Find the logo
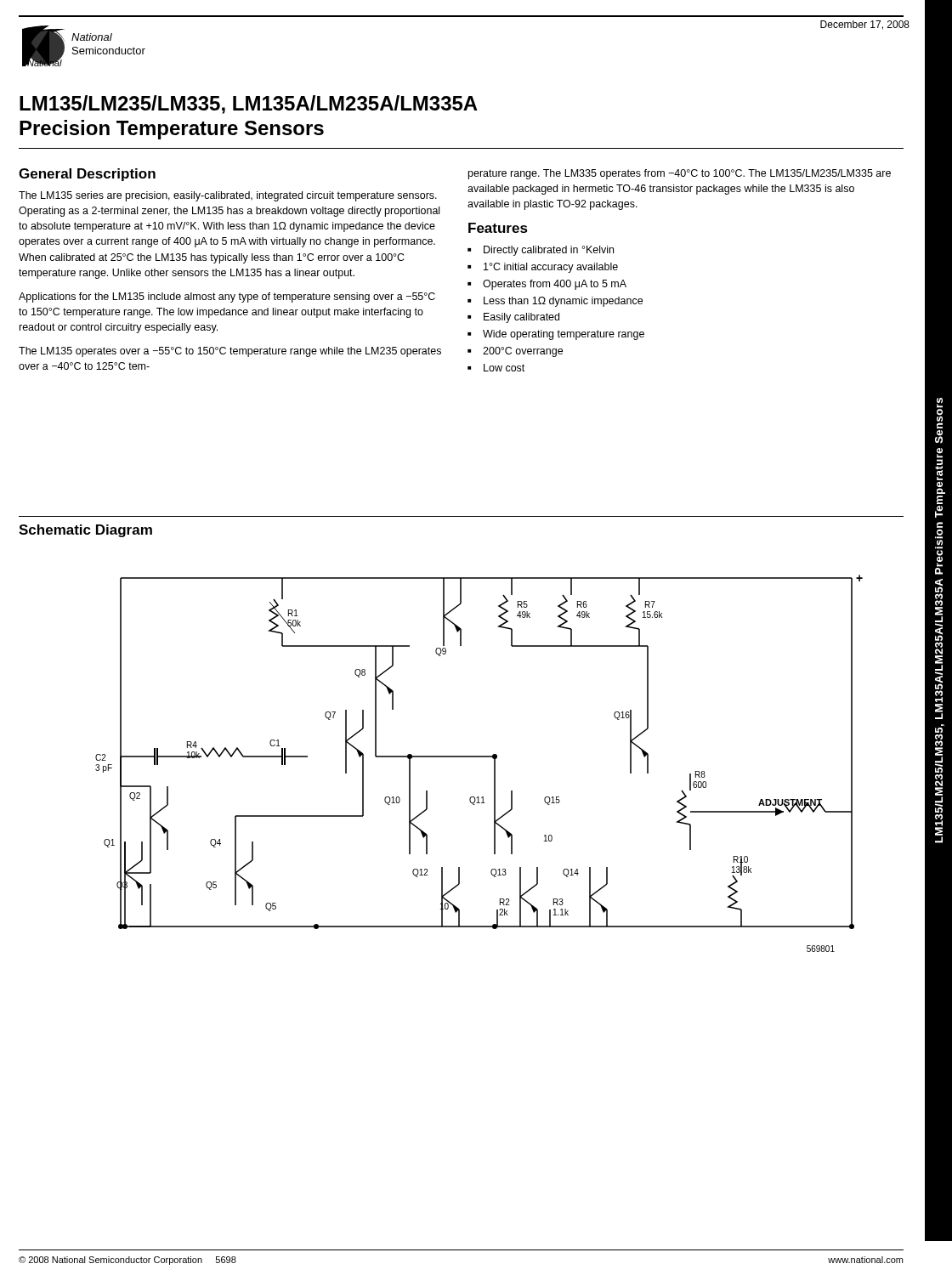Image resolution: width=952 pixels, height=1275 pixels. coord(95,49)
